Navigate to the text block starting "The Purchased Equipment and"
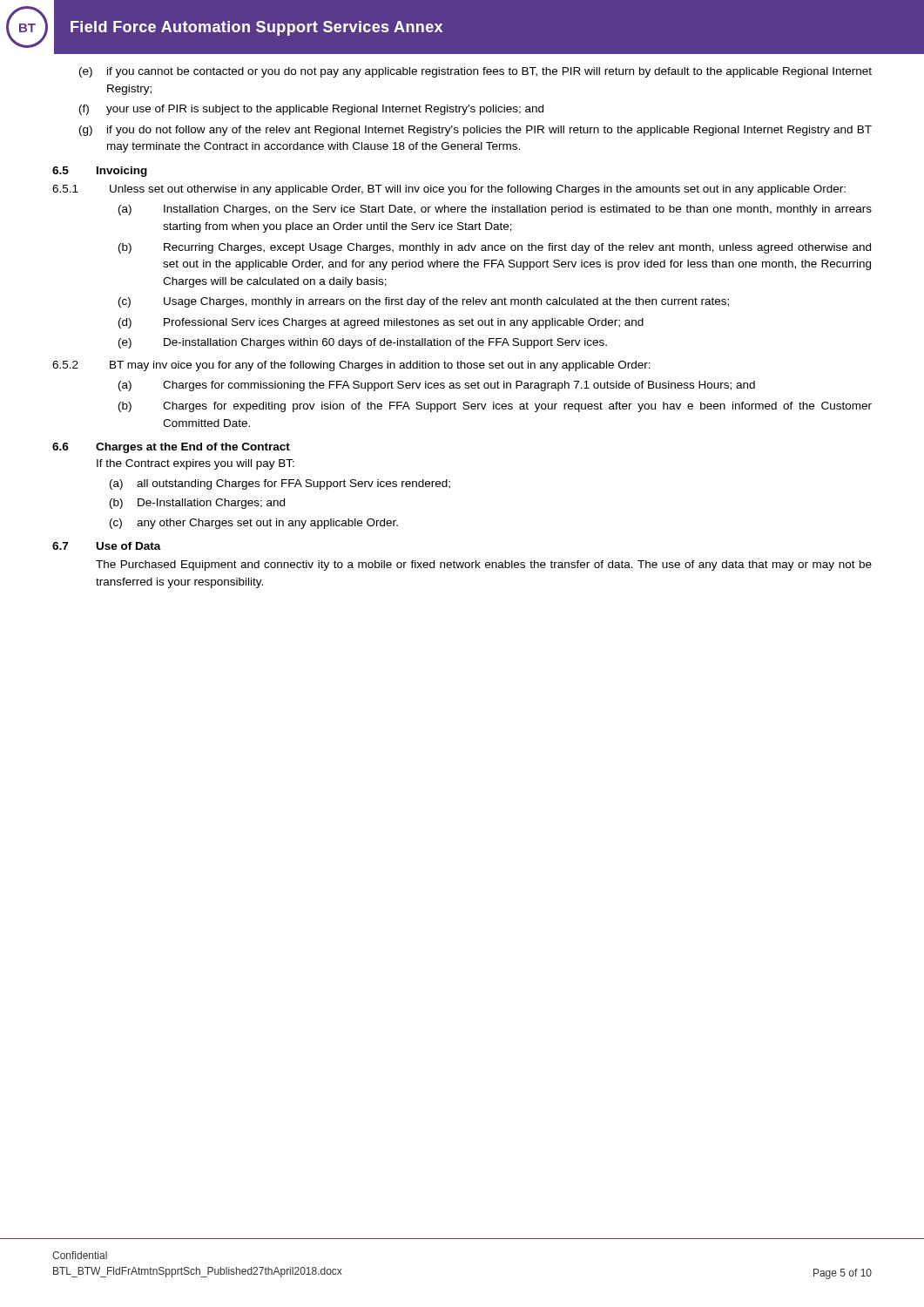924x1307 pixels. [x=484, y=573]
